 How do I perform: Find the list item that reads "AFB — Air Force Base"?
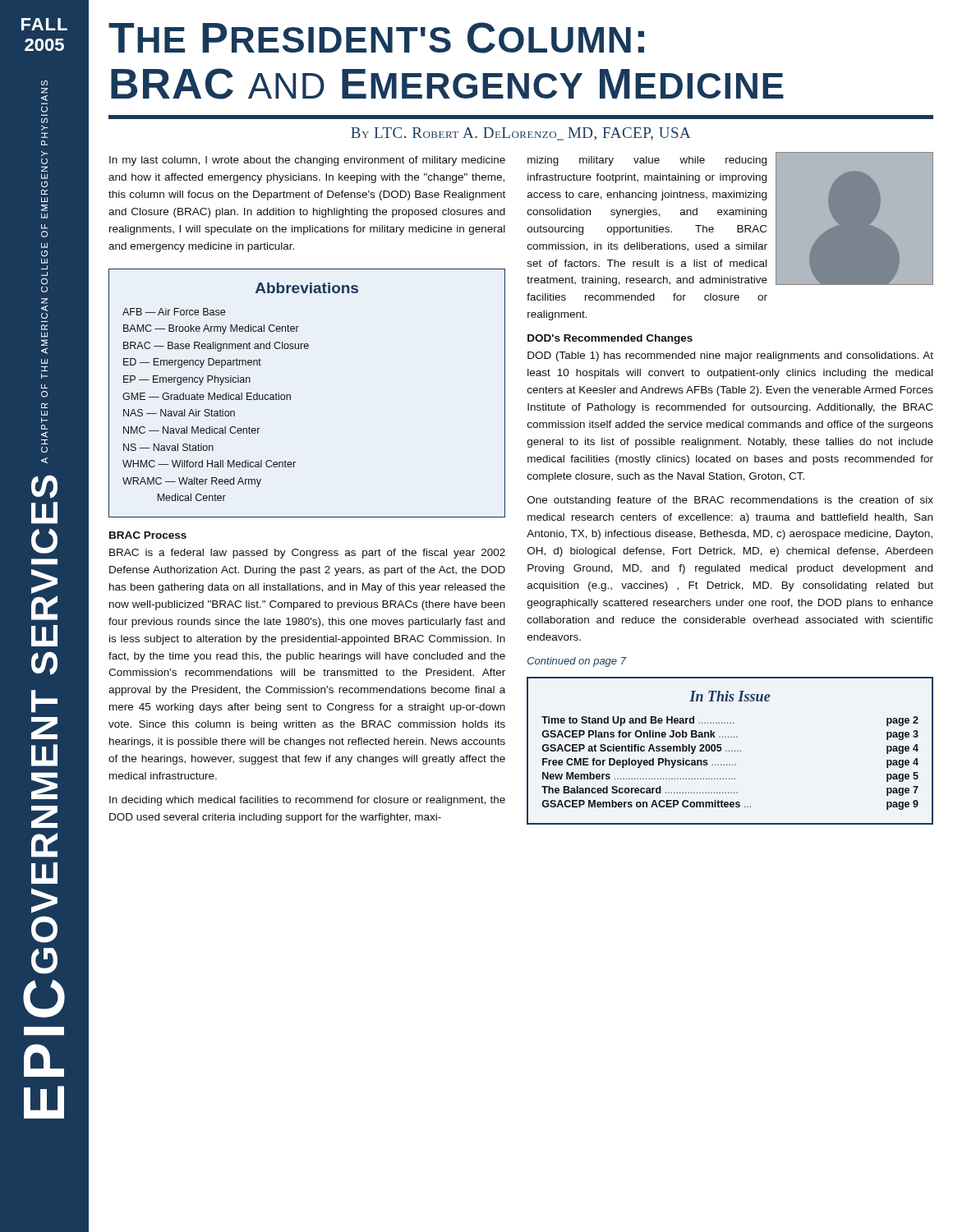coord(174,312)
